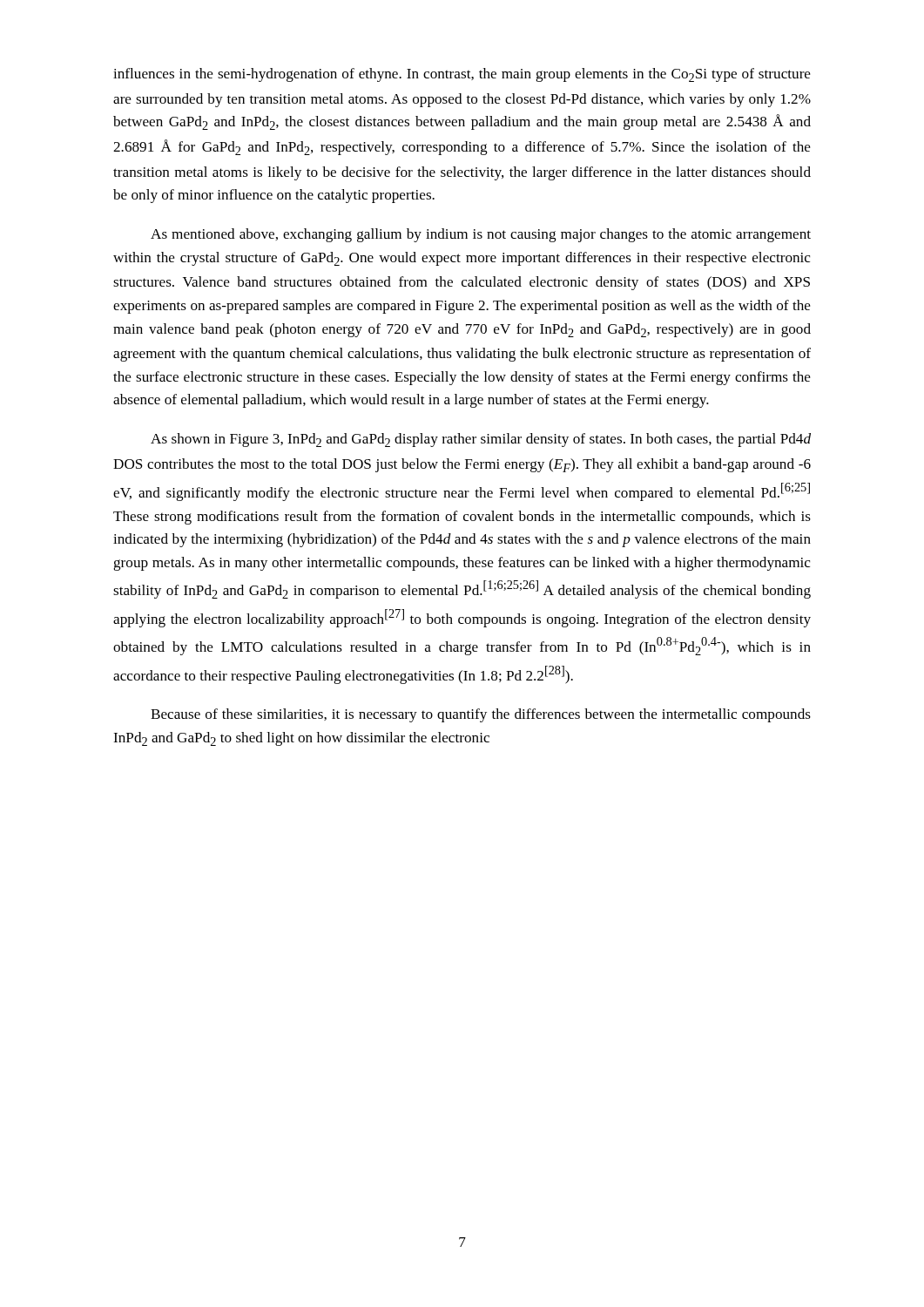Select the region starting "As shown in Figure 3, InPd2 and"
Screen dimensions: 1307x924
click(462, 558)
